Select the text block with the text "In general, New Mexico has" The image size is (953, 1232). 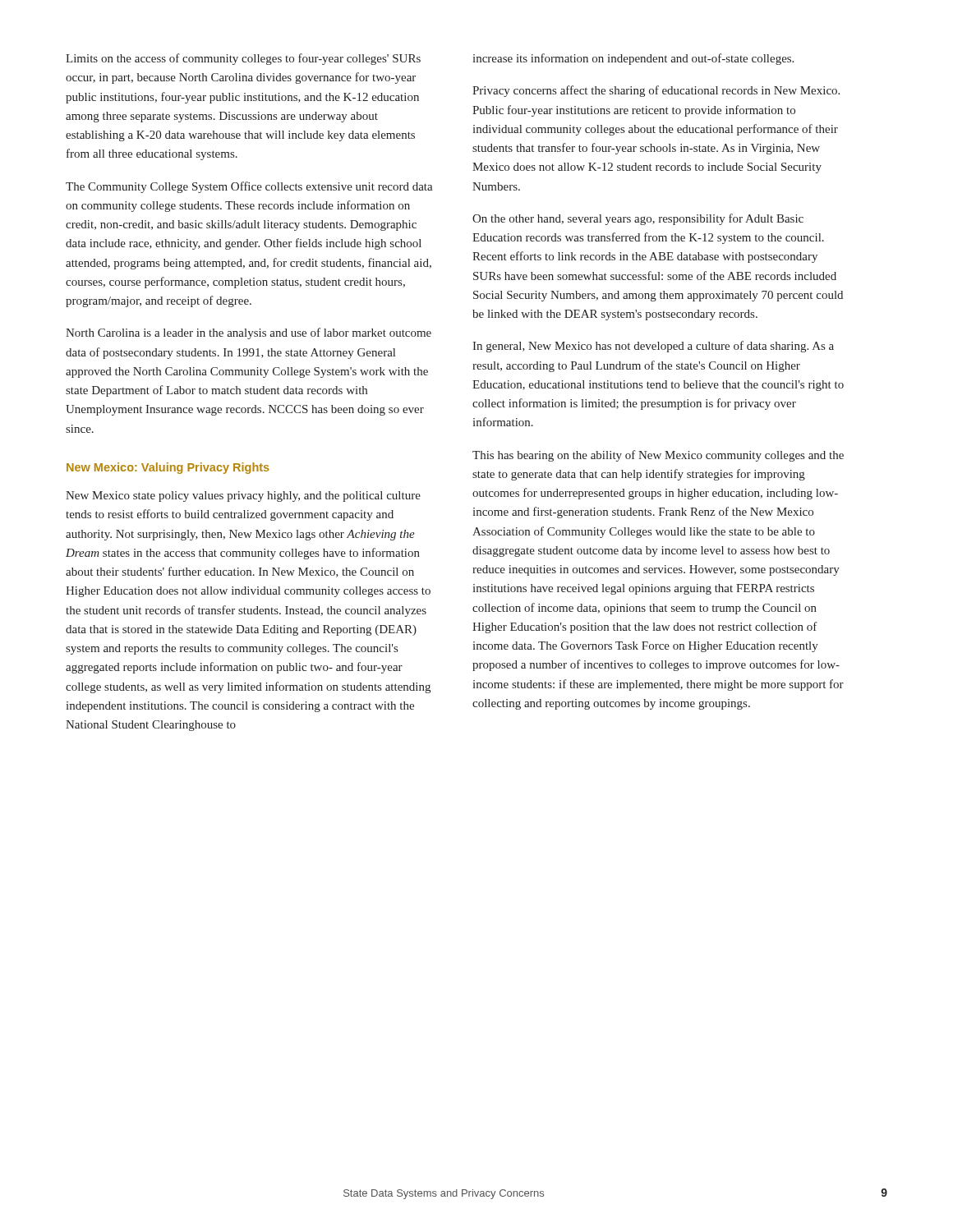point(659,385)
